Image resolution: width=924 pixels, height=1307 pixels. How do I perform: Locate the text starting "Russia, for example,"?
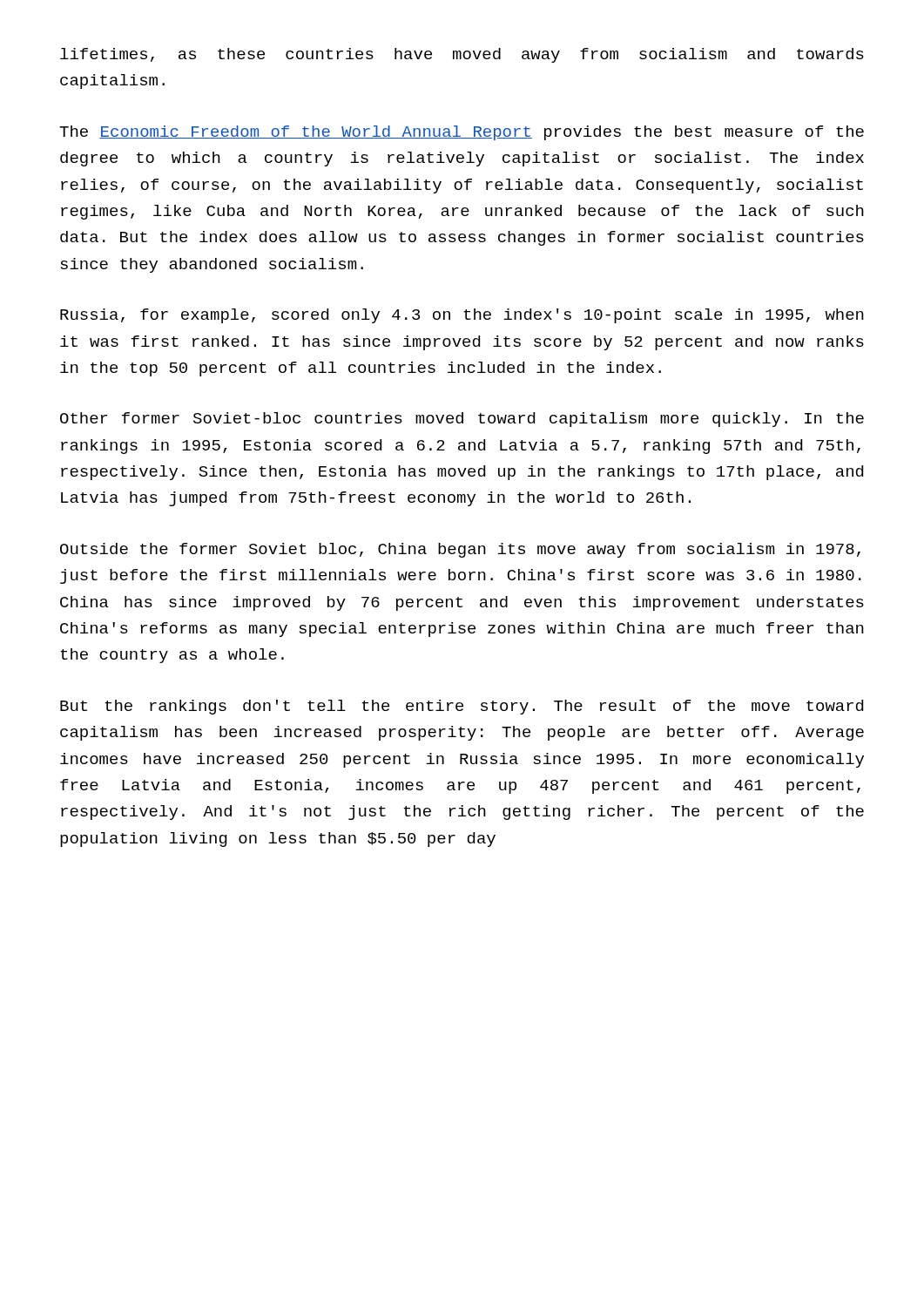pyautogui.click(x=462, y=342)
